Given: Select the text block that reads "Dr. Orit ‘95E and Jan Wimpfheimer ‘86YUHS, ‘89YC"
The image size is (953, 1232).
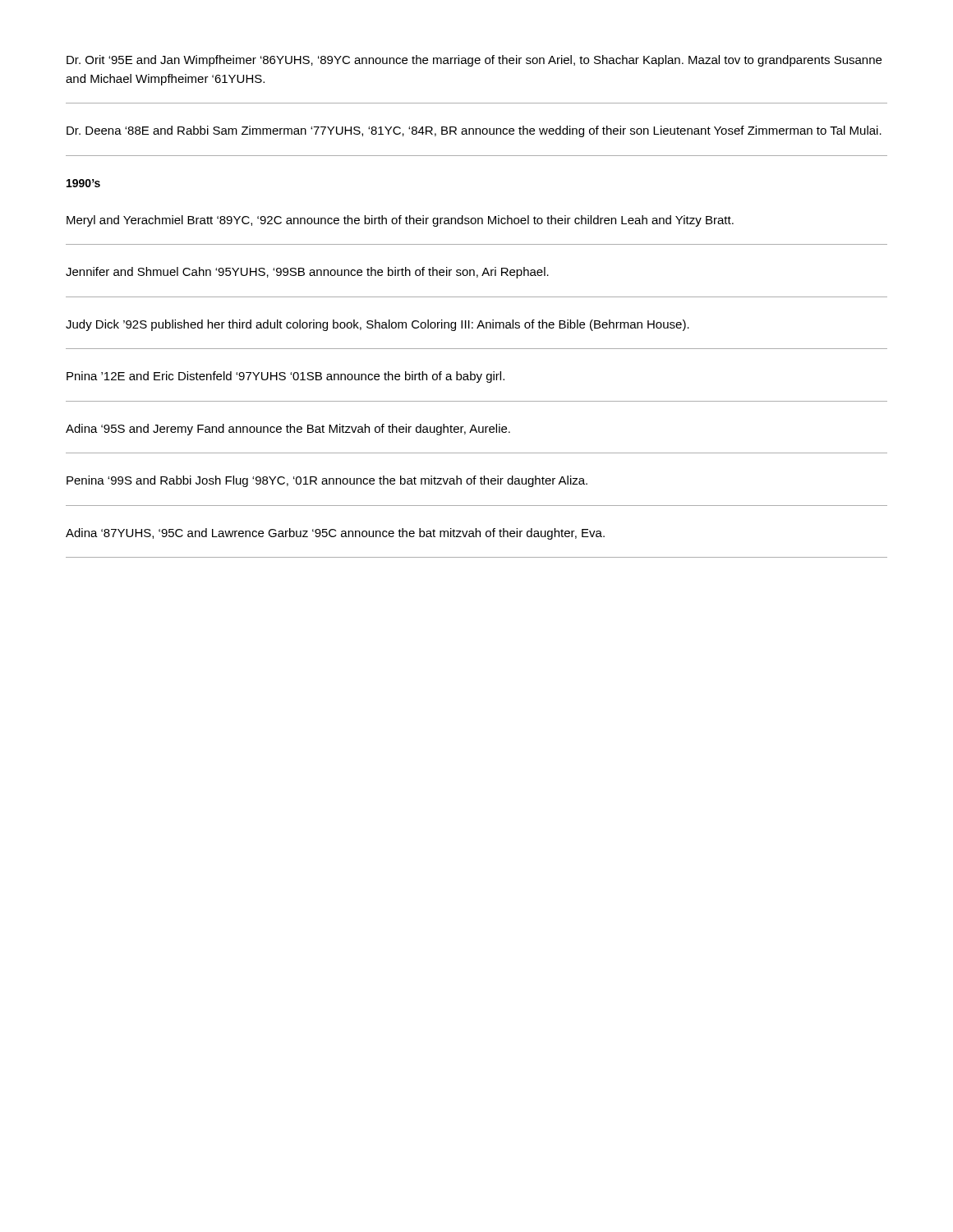Looking at the screenshot, I should [x=476, y=69].
